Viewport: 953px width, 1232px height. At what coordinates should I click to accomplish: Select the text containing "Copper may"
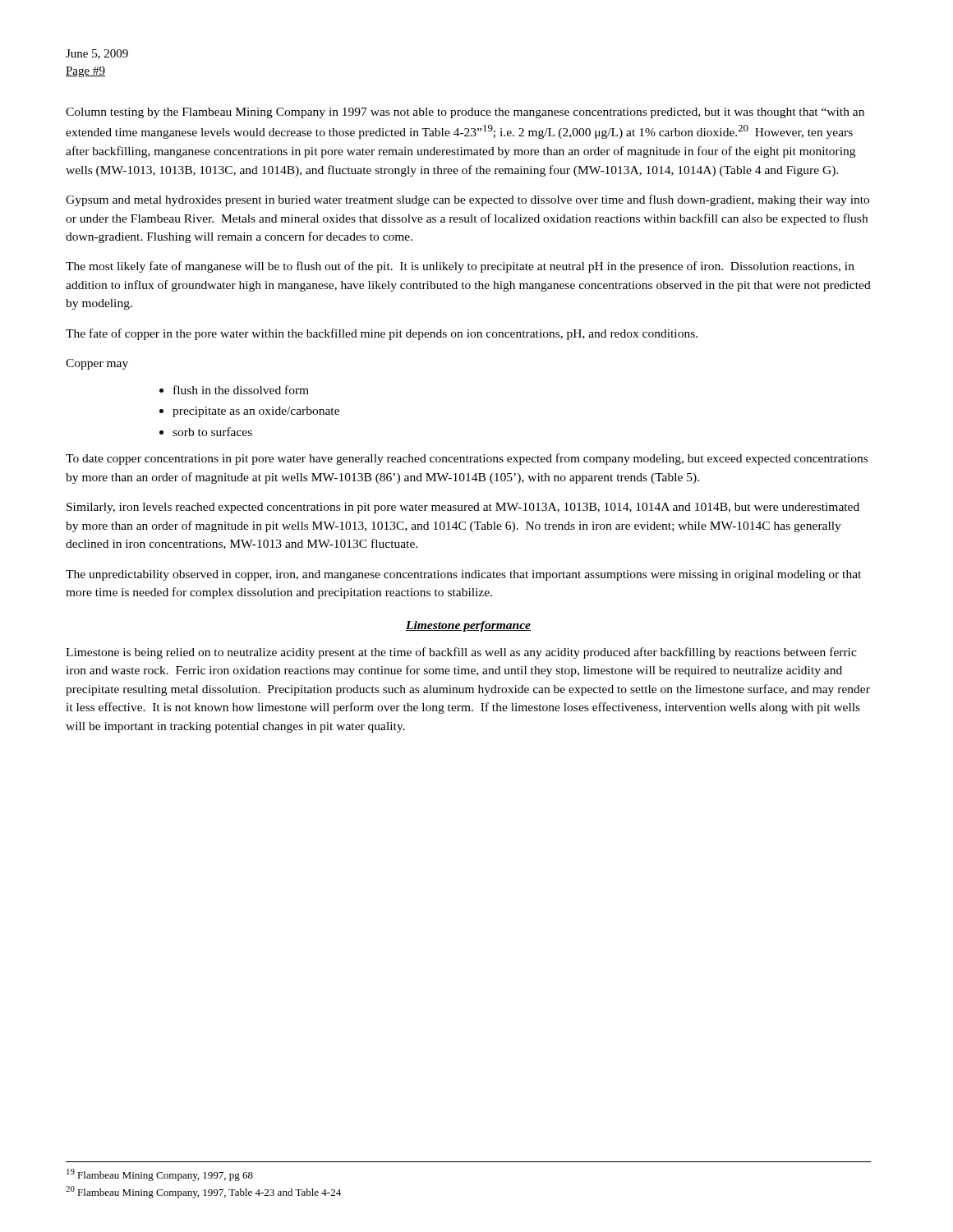point(97,363)
